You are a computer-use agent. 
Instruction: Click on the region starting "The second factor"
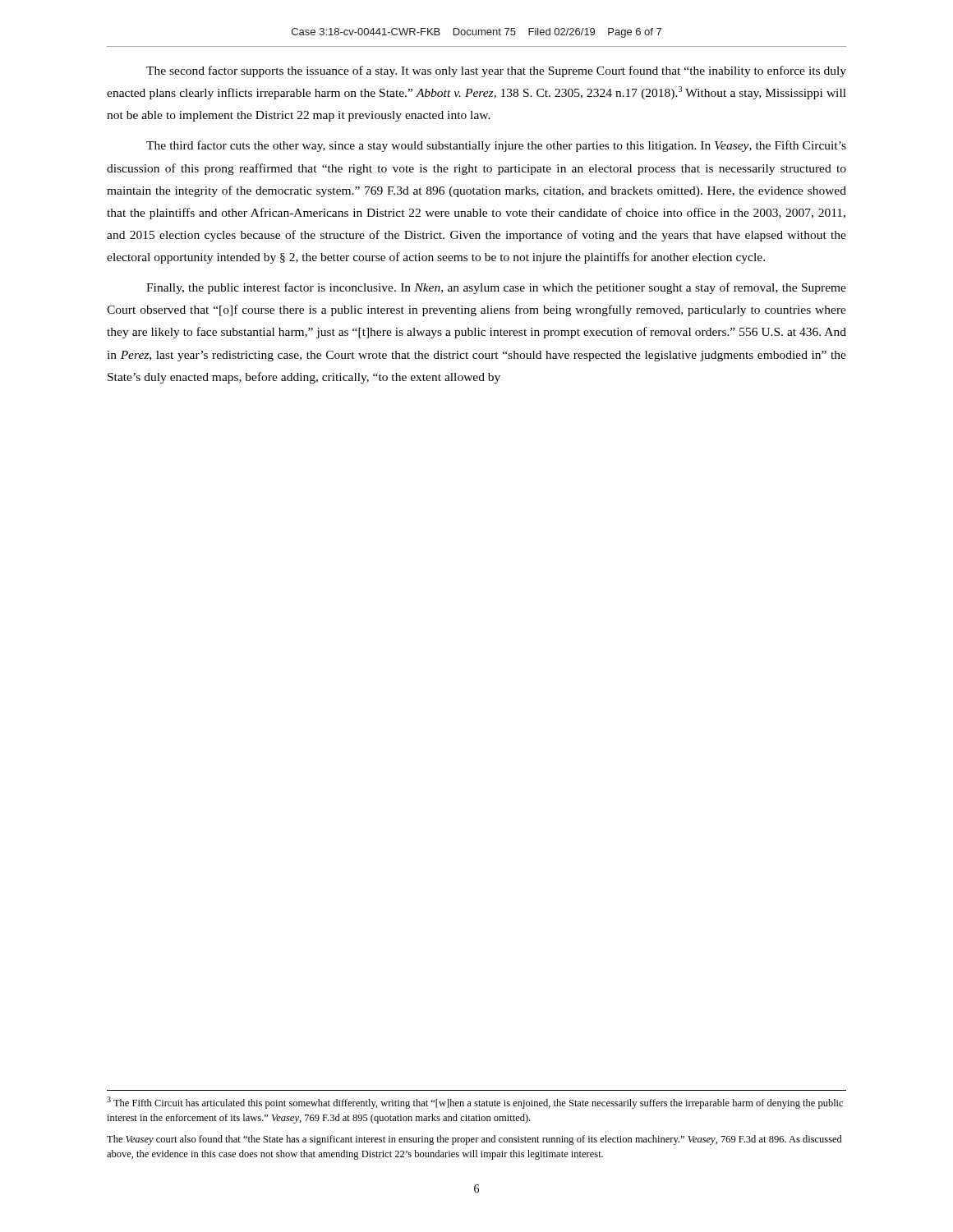pos(476,93)
